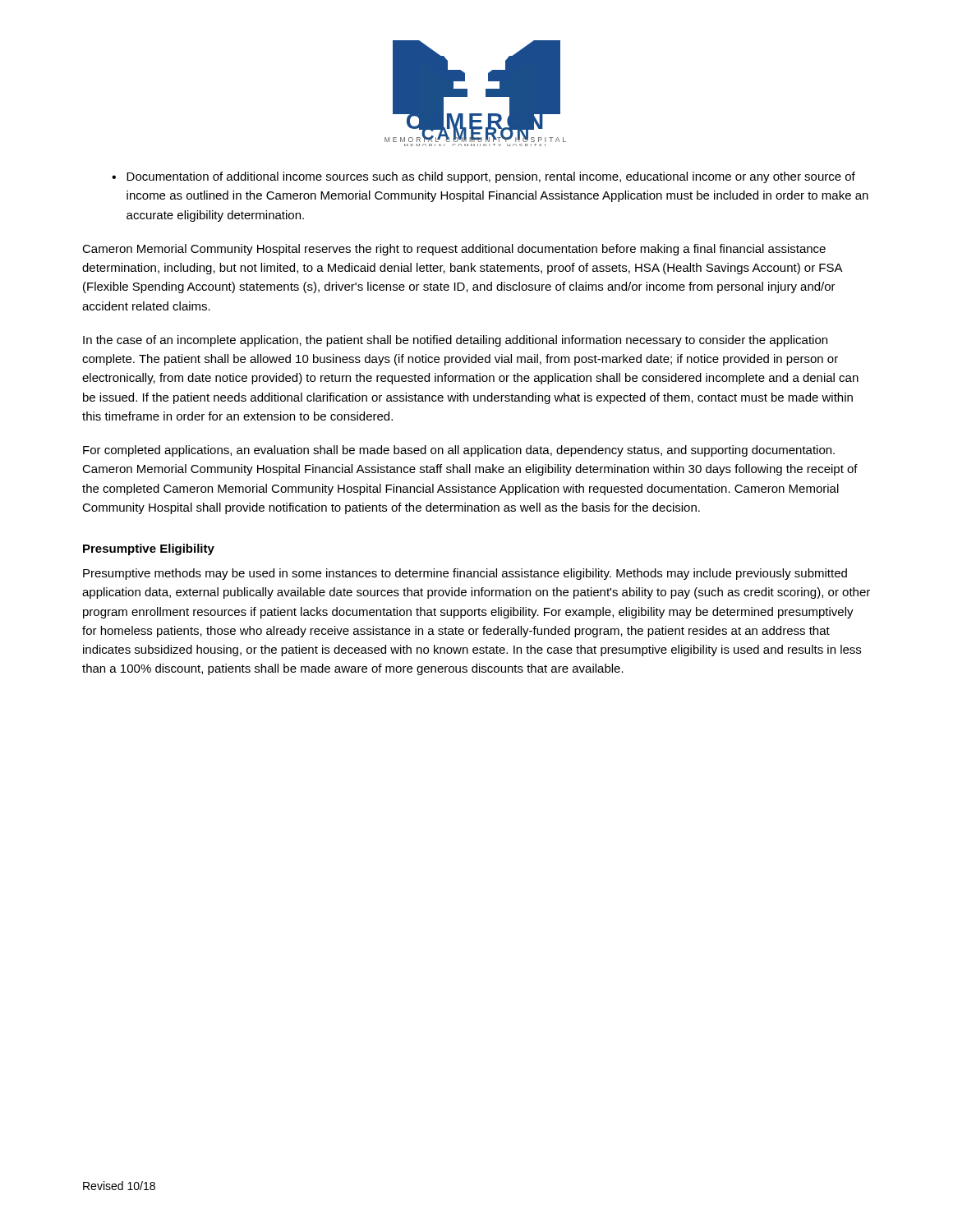The image size is (953, 1232).
Task: Find the text starting "In the case of an incomplete application, the"
Action: coord(470,378)
